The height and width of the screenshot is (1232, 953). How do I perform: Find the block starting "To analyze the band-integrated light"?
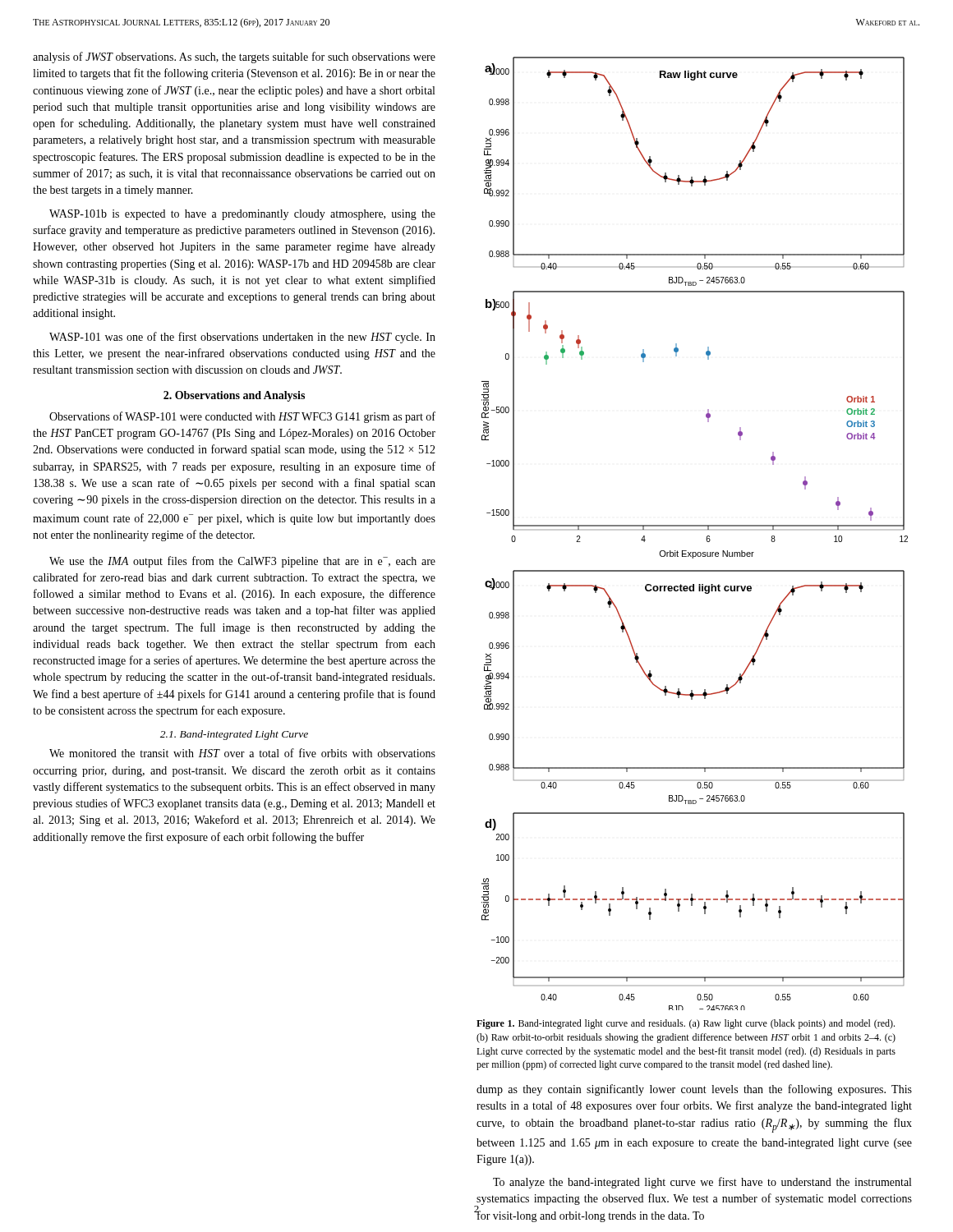tap(694, 1200)
